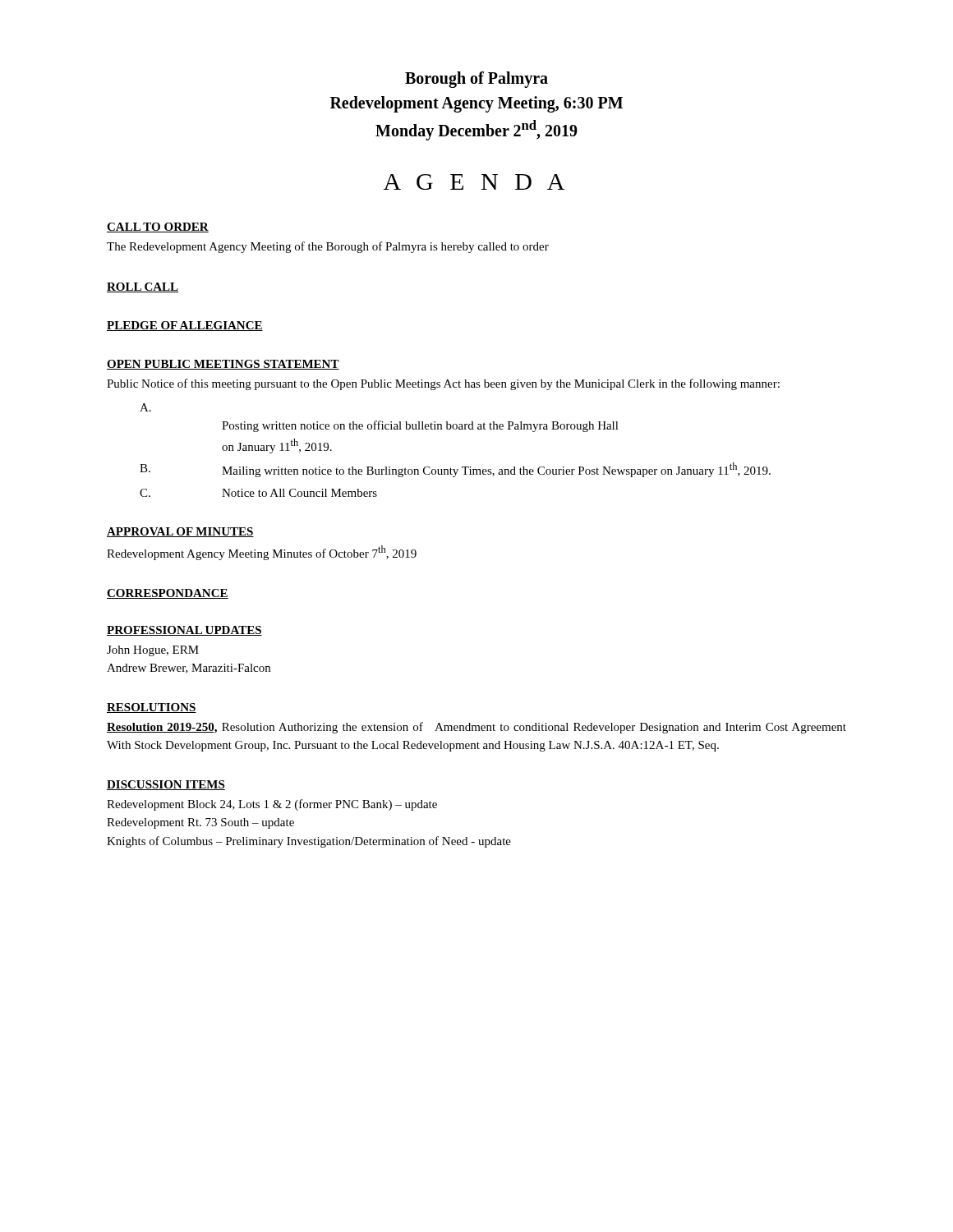Click on the section header containing "PROFESSIONAL UPDATES"
This screenshot has height=1232, width=953.
184,630
